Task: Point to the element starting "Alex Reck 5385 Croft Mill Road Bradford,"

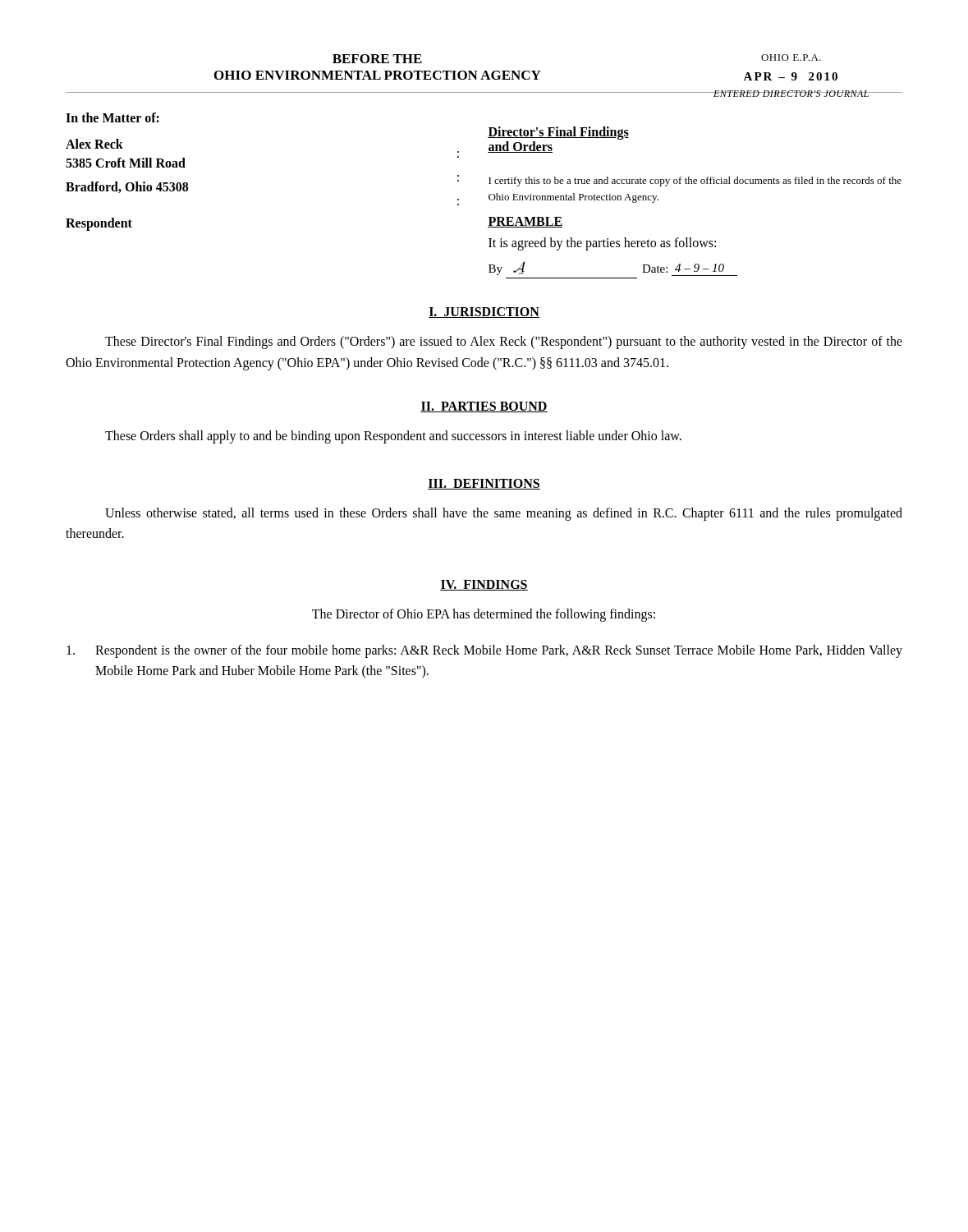Action: [x=94, y=144]
